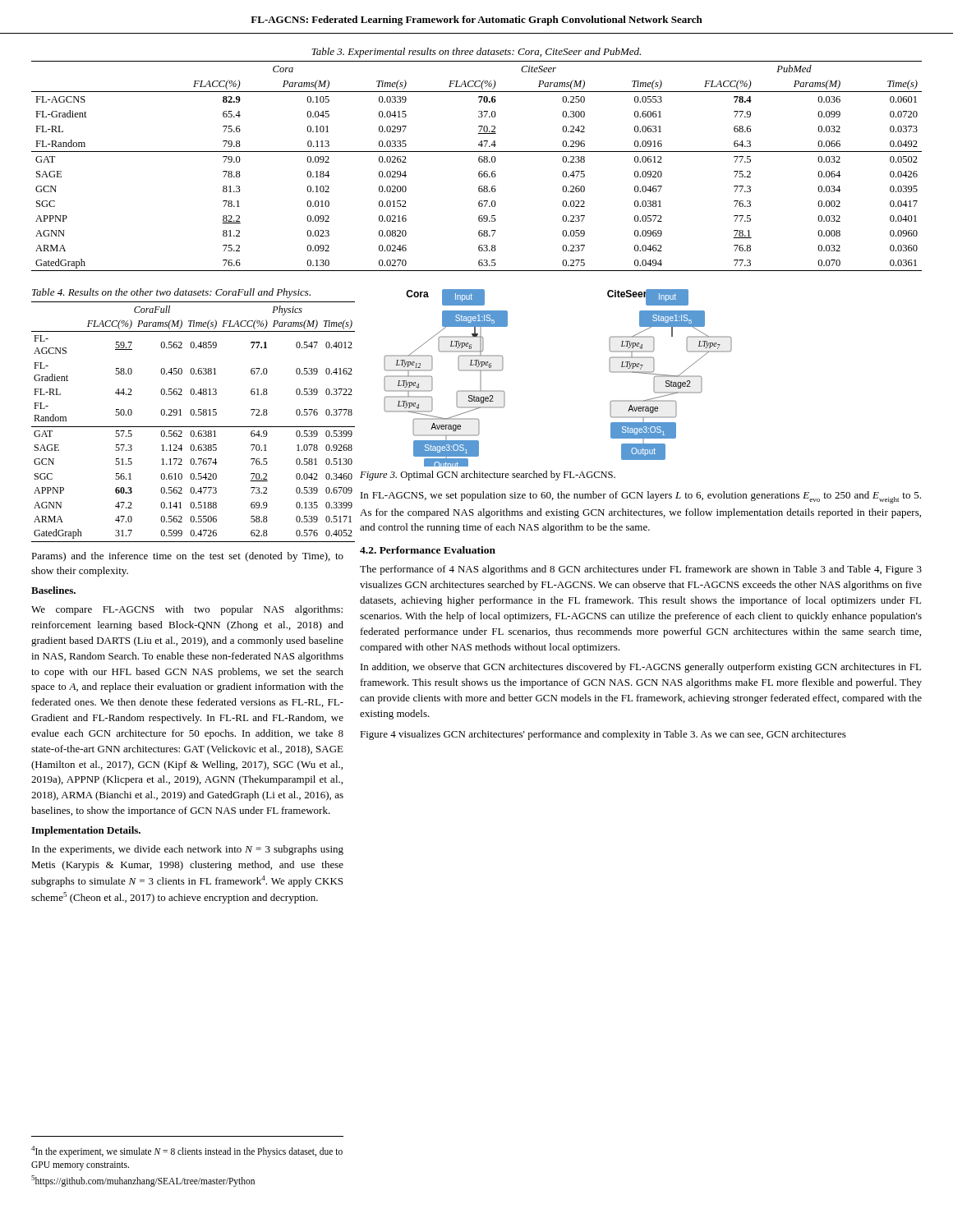953x1232 pixels.
Task: Point to the text starting "The performance of 4"
Action: click(x=641, y=570)
